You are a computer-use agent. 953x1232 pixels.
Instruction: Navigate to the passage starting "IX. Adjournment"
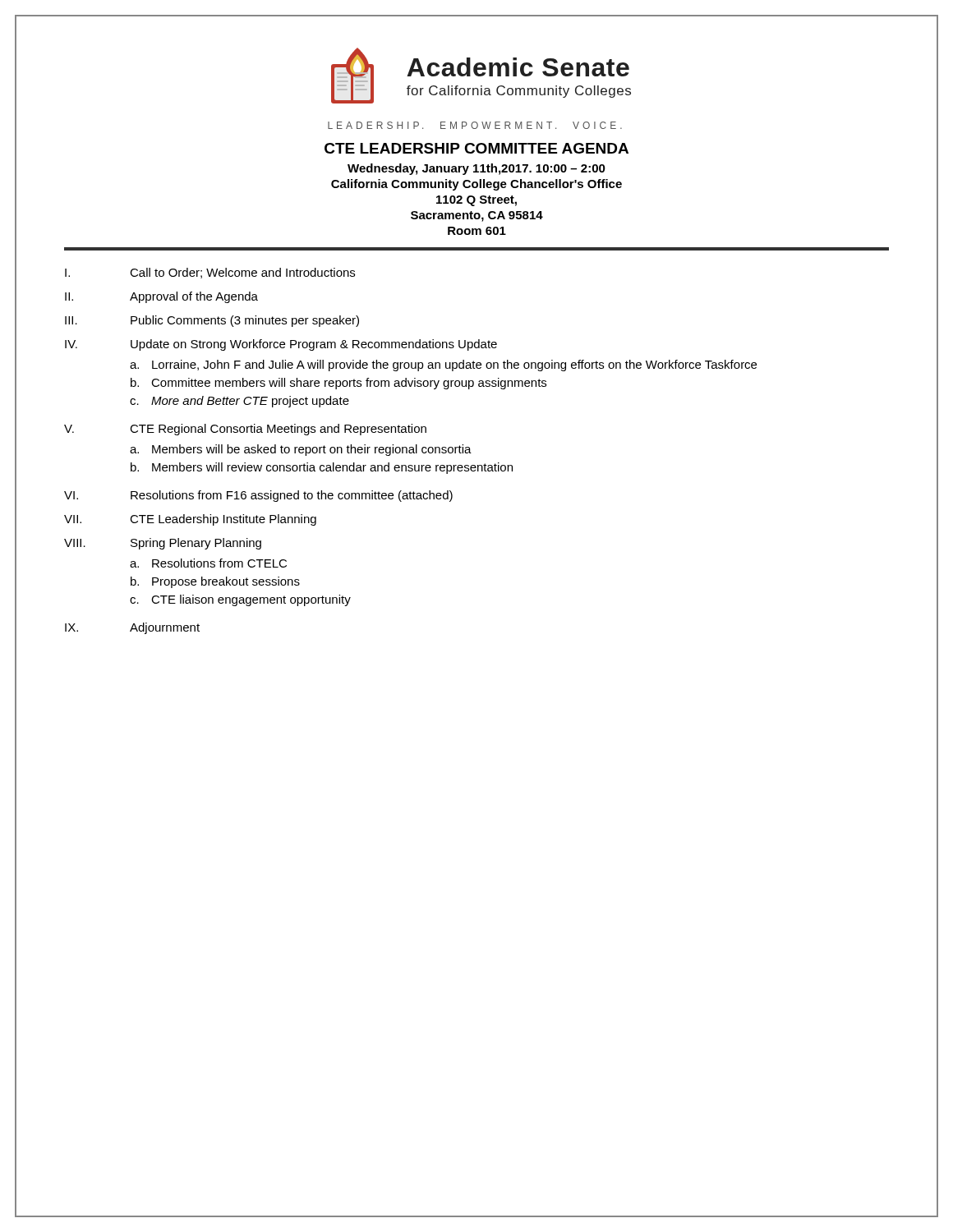[x=132, y=628]
